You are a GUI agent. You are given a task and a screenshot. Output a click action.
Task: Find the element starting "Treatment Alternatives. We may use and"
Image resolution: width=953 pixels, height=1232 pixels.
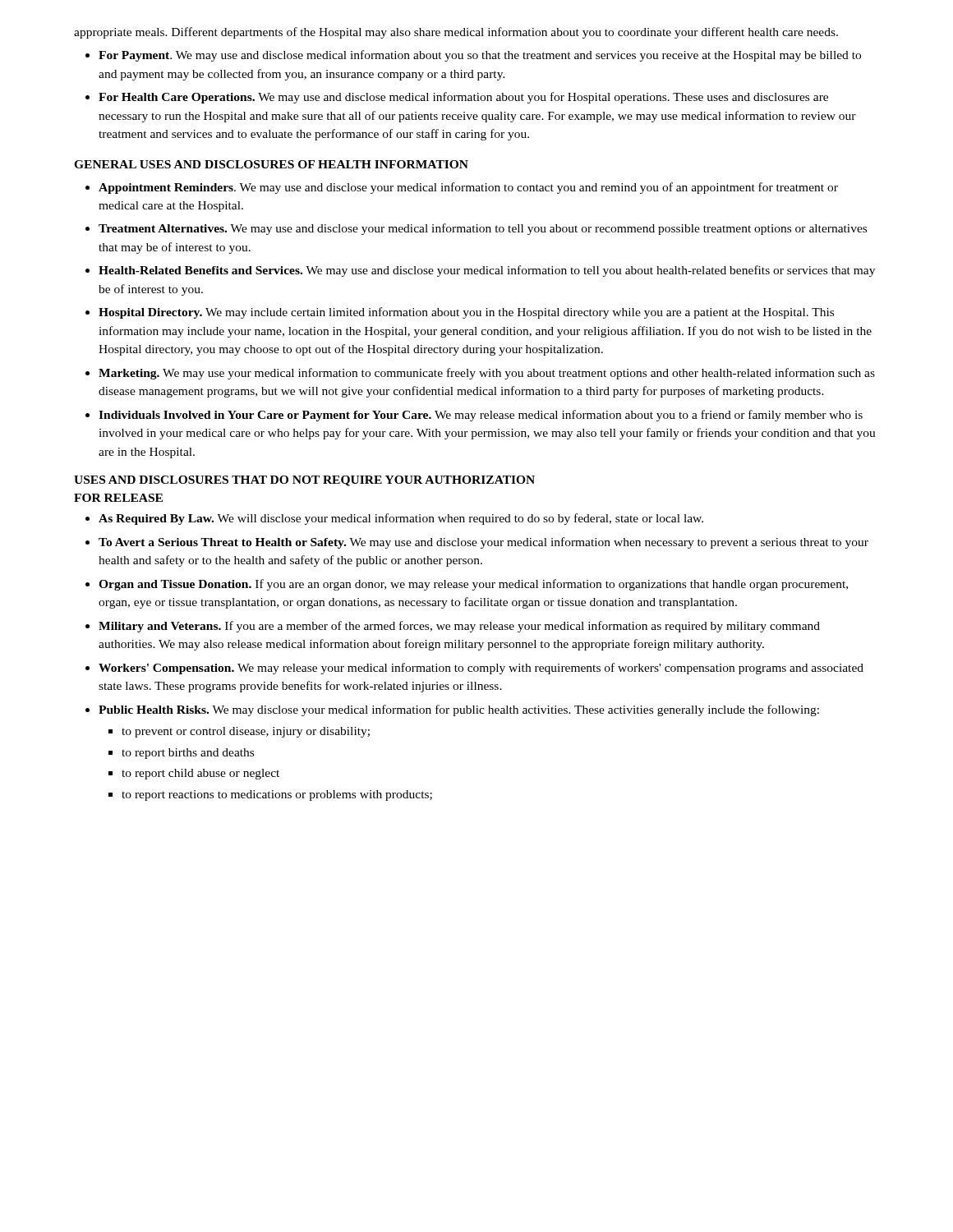point(489,238)
